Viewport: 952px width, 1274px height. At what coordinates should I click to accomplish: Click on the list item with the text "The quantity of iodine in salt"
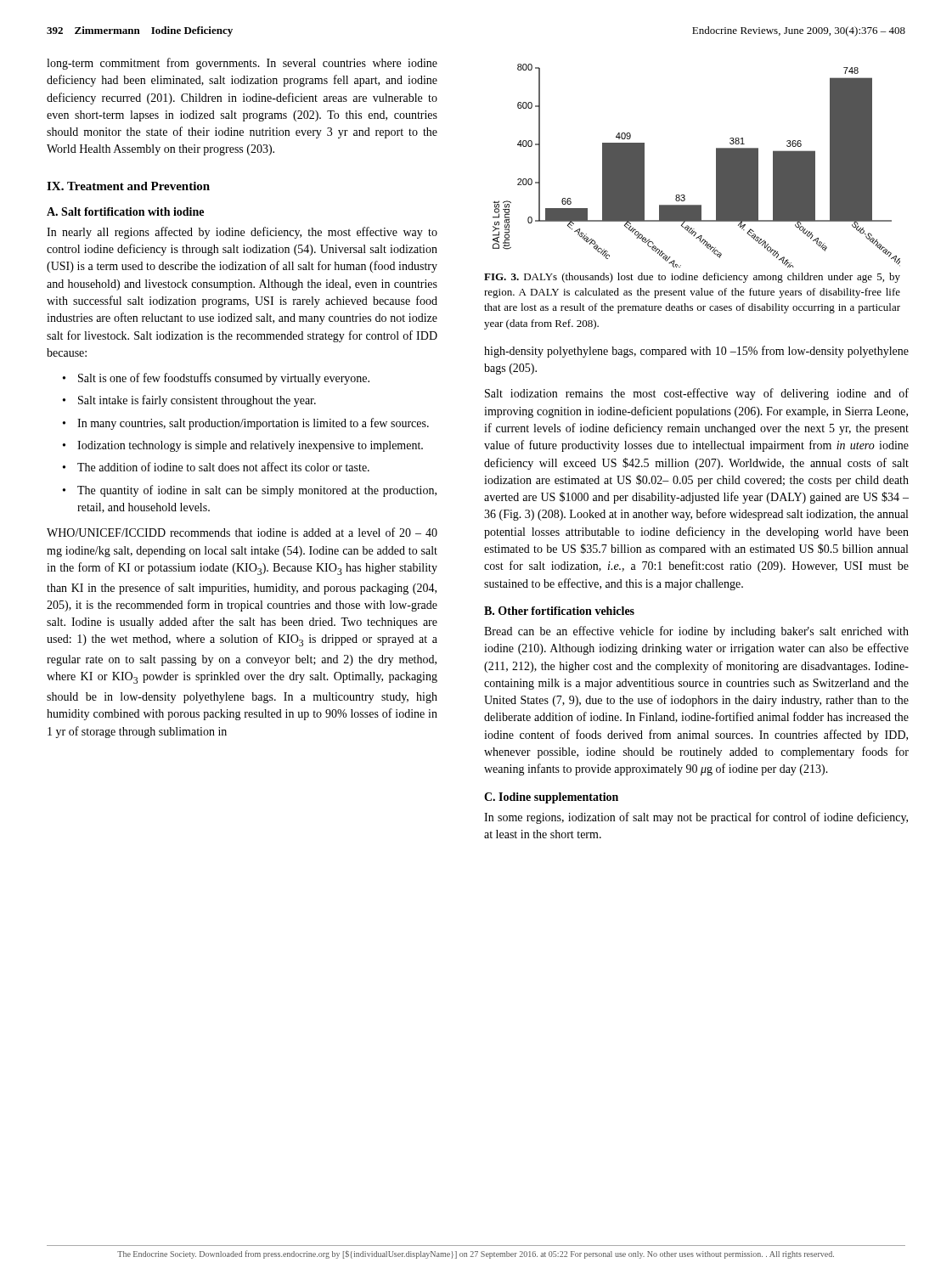click(257, 499)
